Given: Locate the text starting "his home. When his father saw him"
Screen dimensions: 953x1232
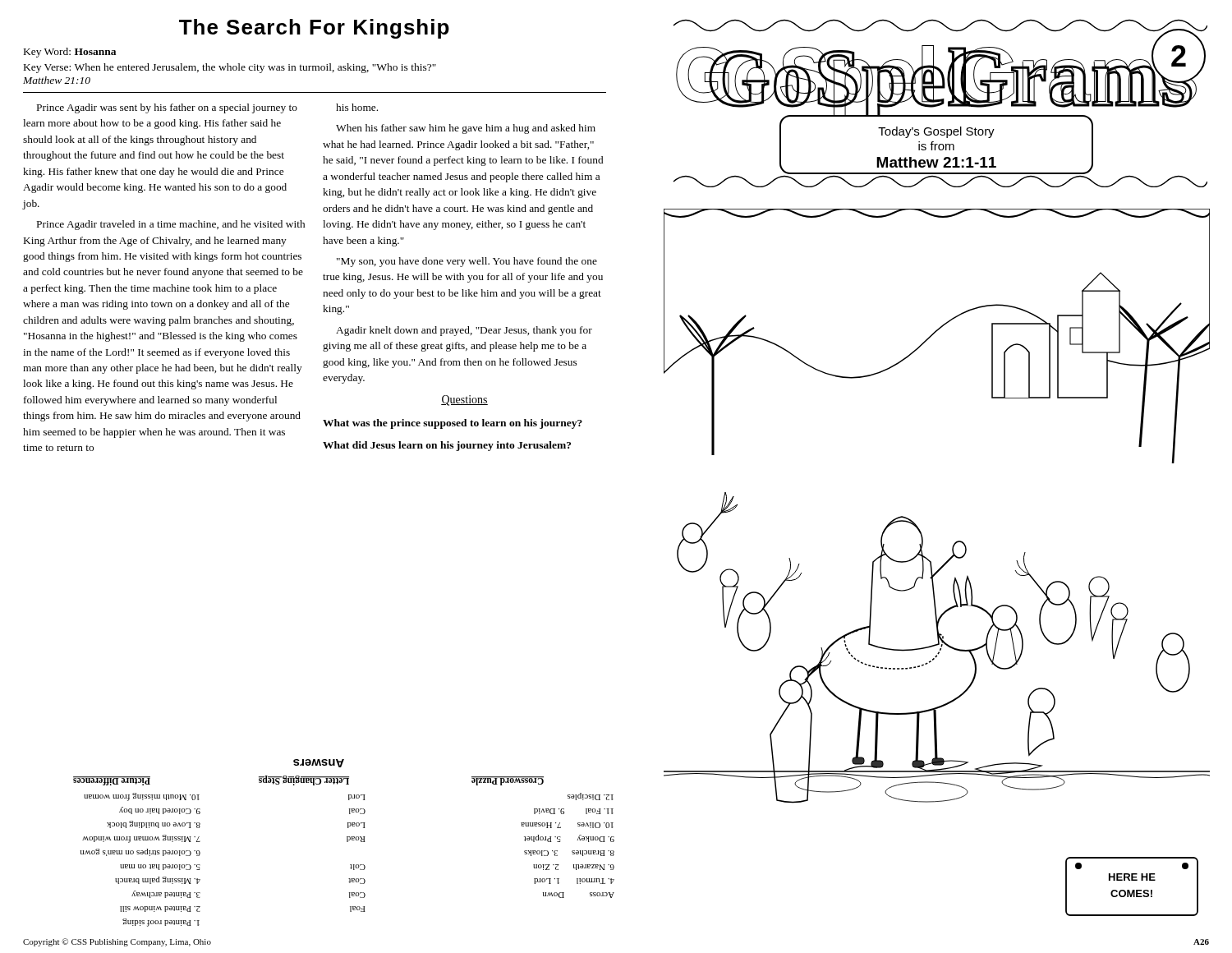Looking at the screenshot, I should pyautogui.click(x=464, y=276).
